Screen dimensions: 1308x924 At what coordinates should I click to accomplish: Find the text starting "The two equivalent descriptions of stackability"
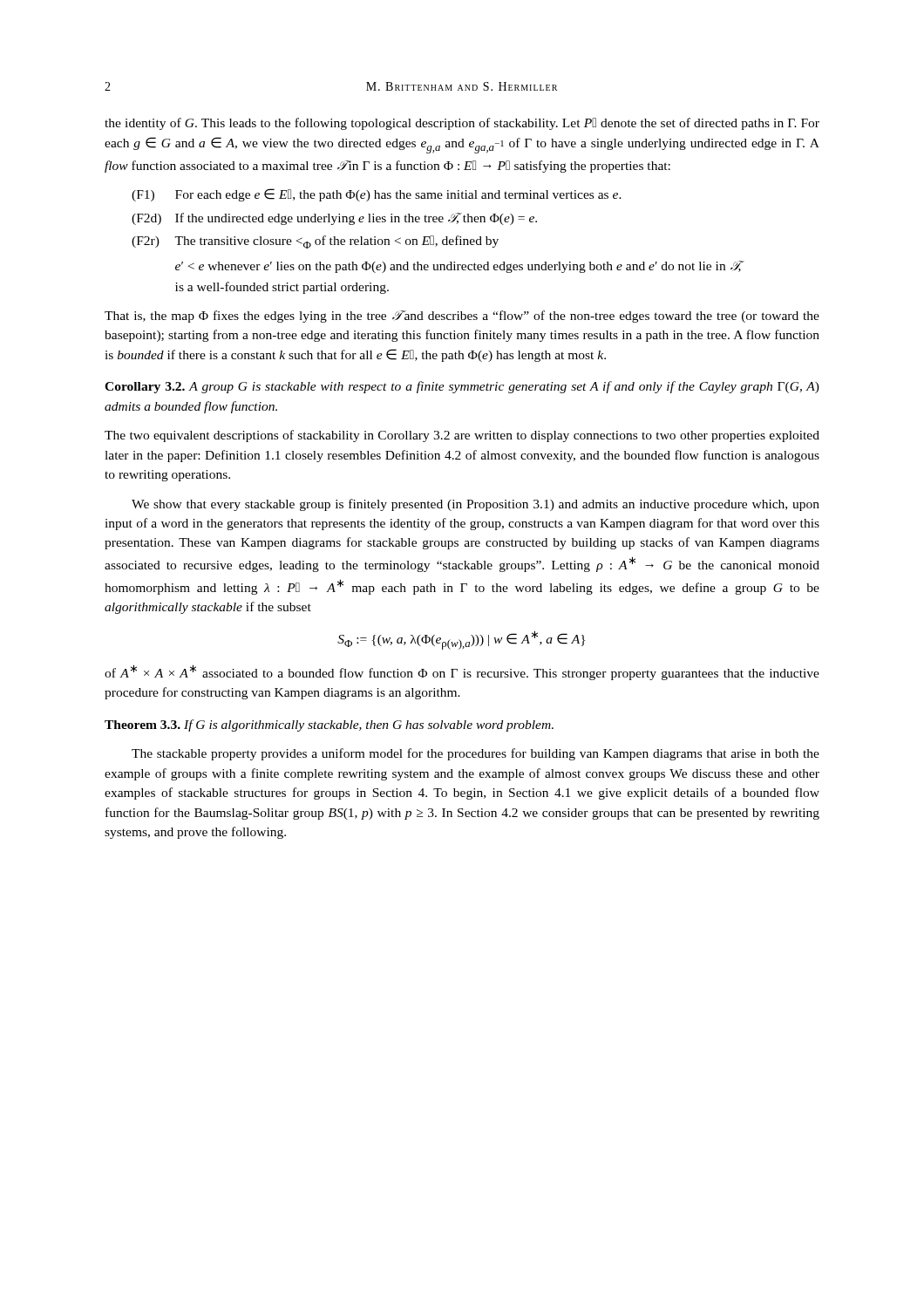point(462,455)
